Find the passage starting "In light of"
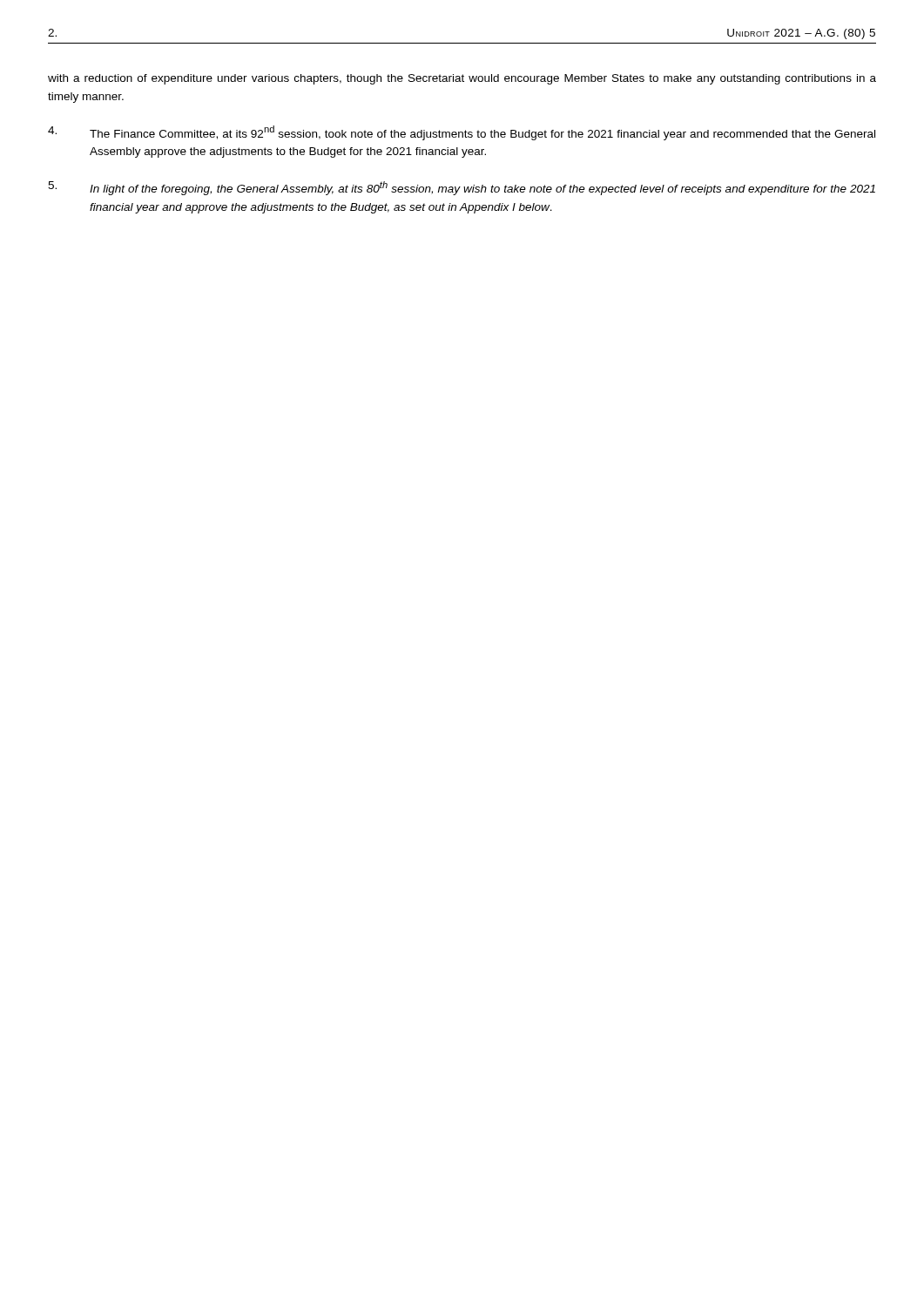This screenshot has height=1307, width=924. coord(462,197)
